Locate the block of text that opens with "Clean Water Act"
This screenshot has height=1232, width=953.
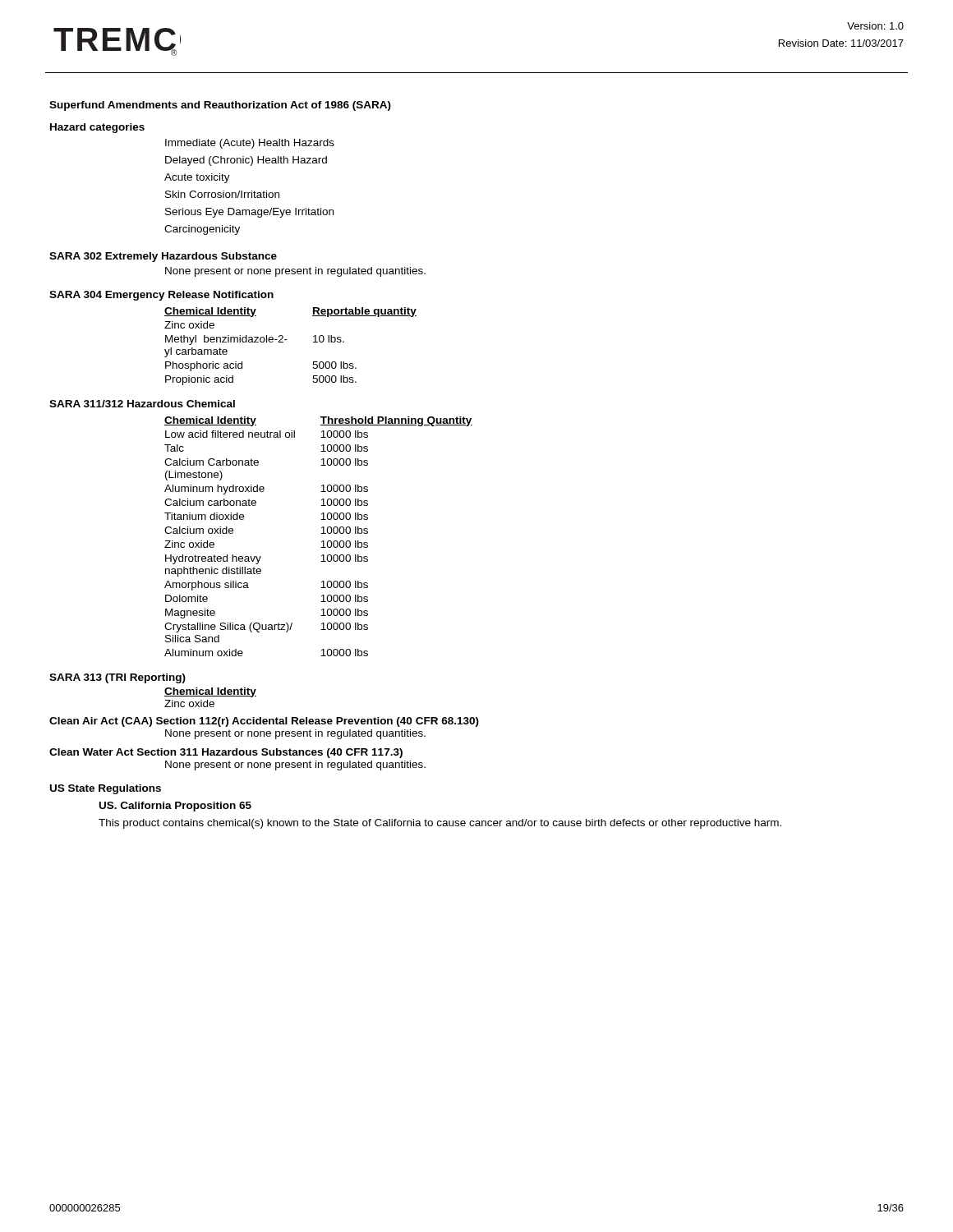[x=238, y=758]
